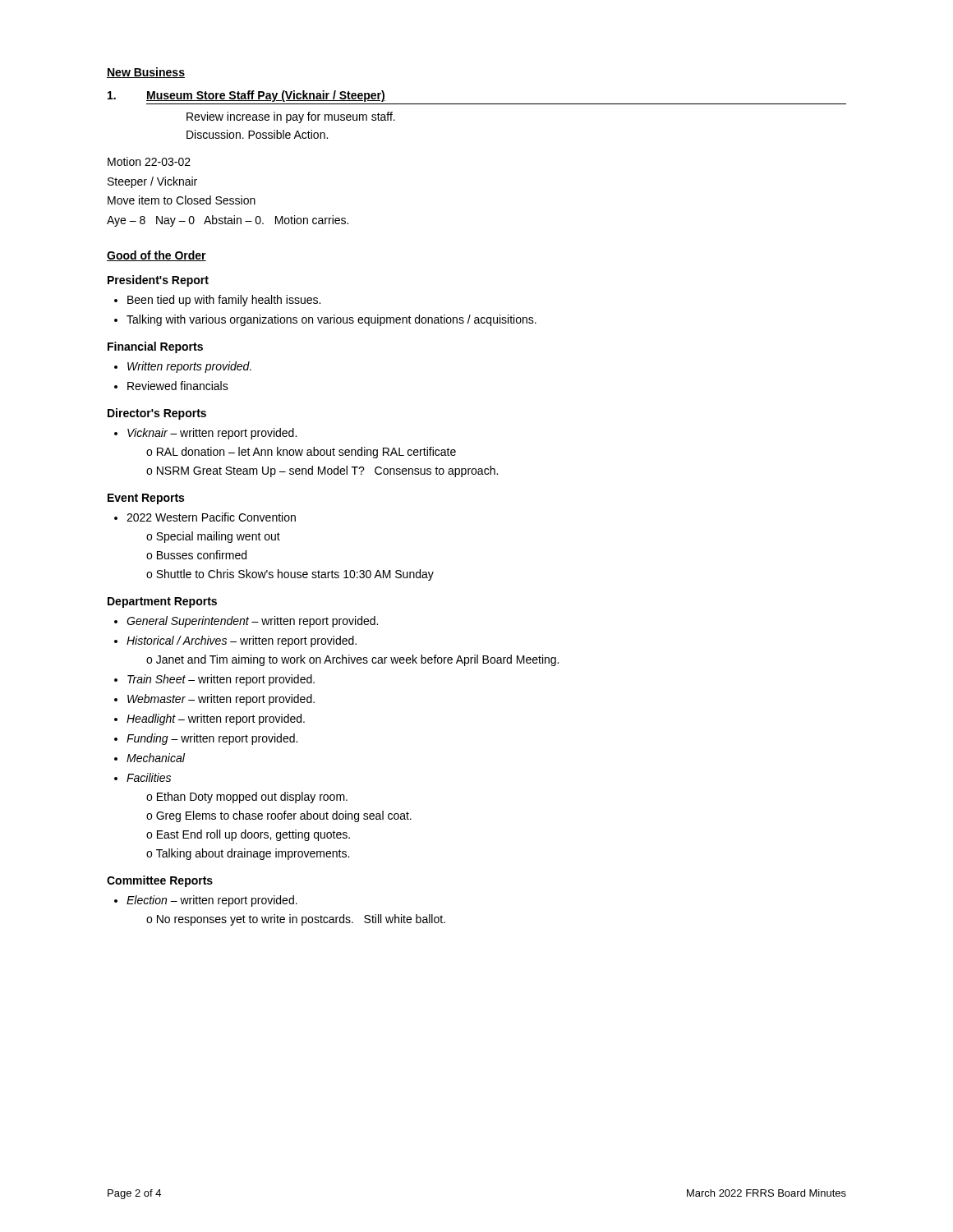Click on the list item containing "Funding – written"
Screen dimensions: 1232x953
(213, 738)
